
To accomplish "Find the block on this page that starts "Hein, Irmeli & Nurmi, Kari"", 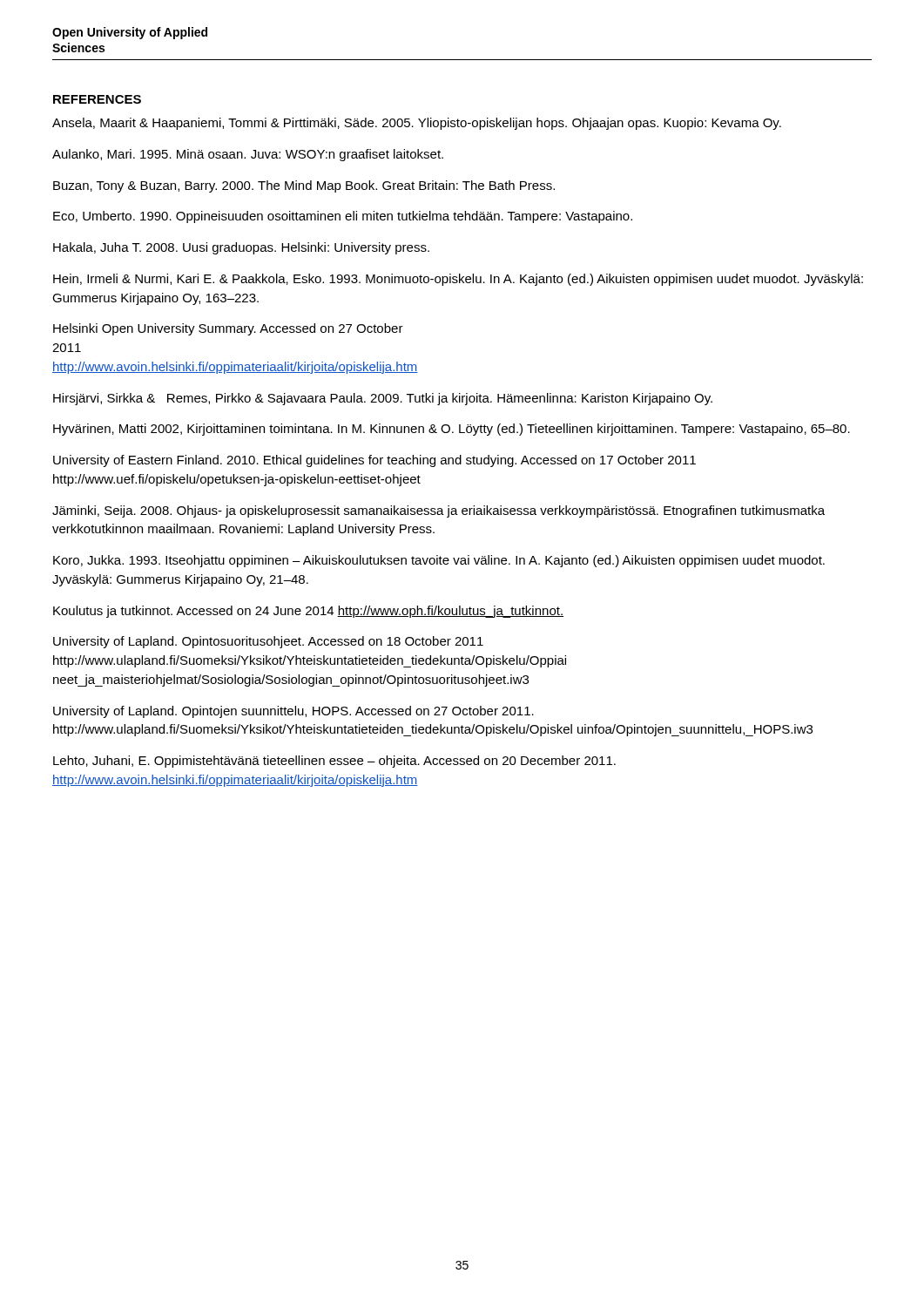I will tap(458, 288).
